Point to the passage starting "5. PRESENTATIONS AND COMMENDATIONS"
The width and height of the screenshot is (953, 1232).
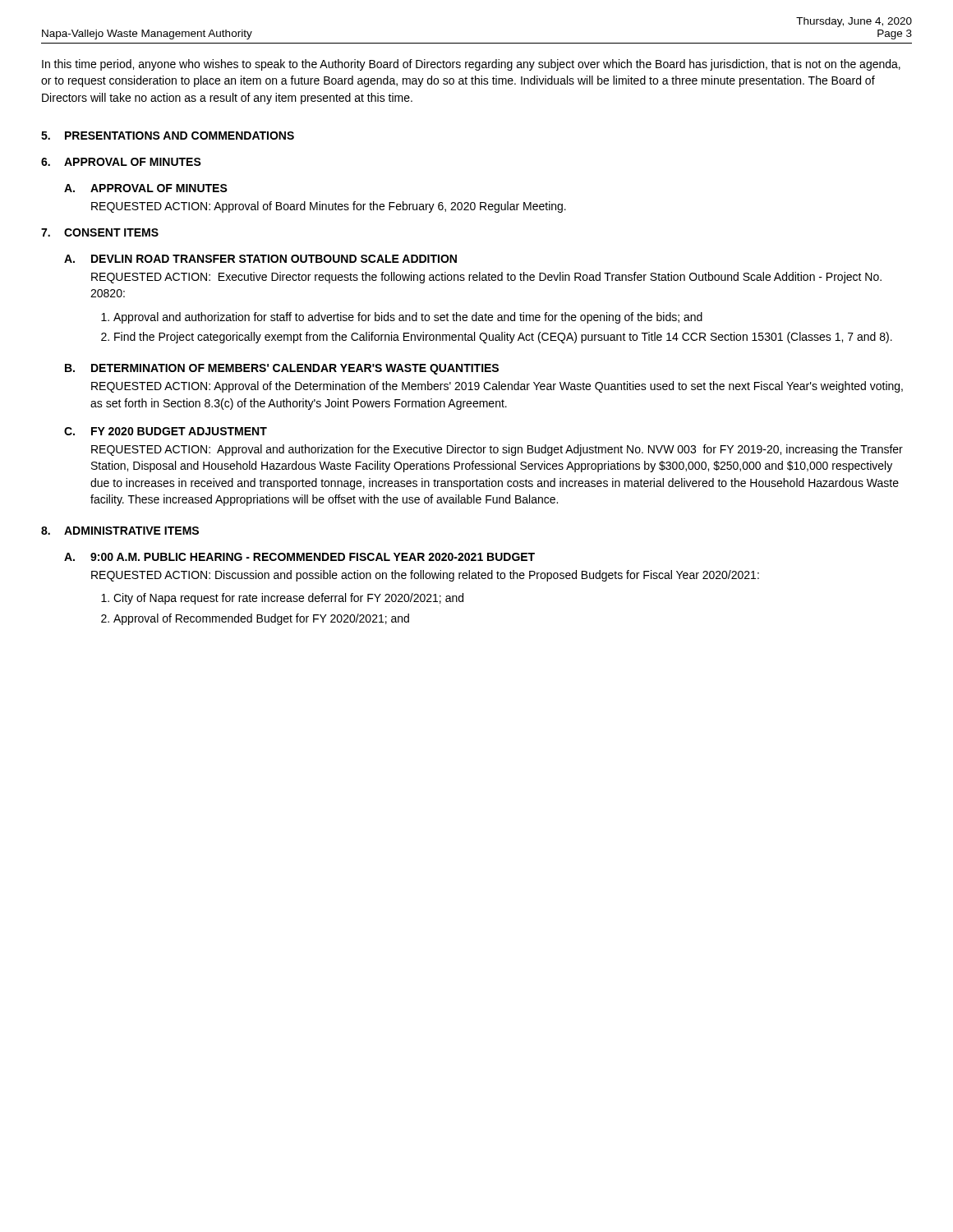168,135
